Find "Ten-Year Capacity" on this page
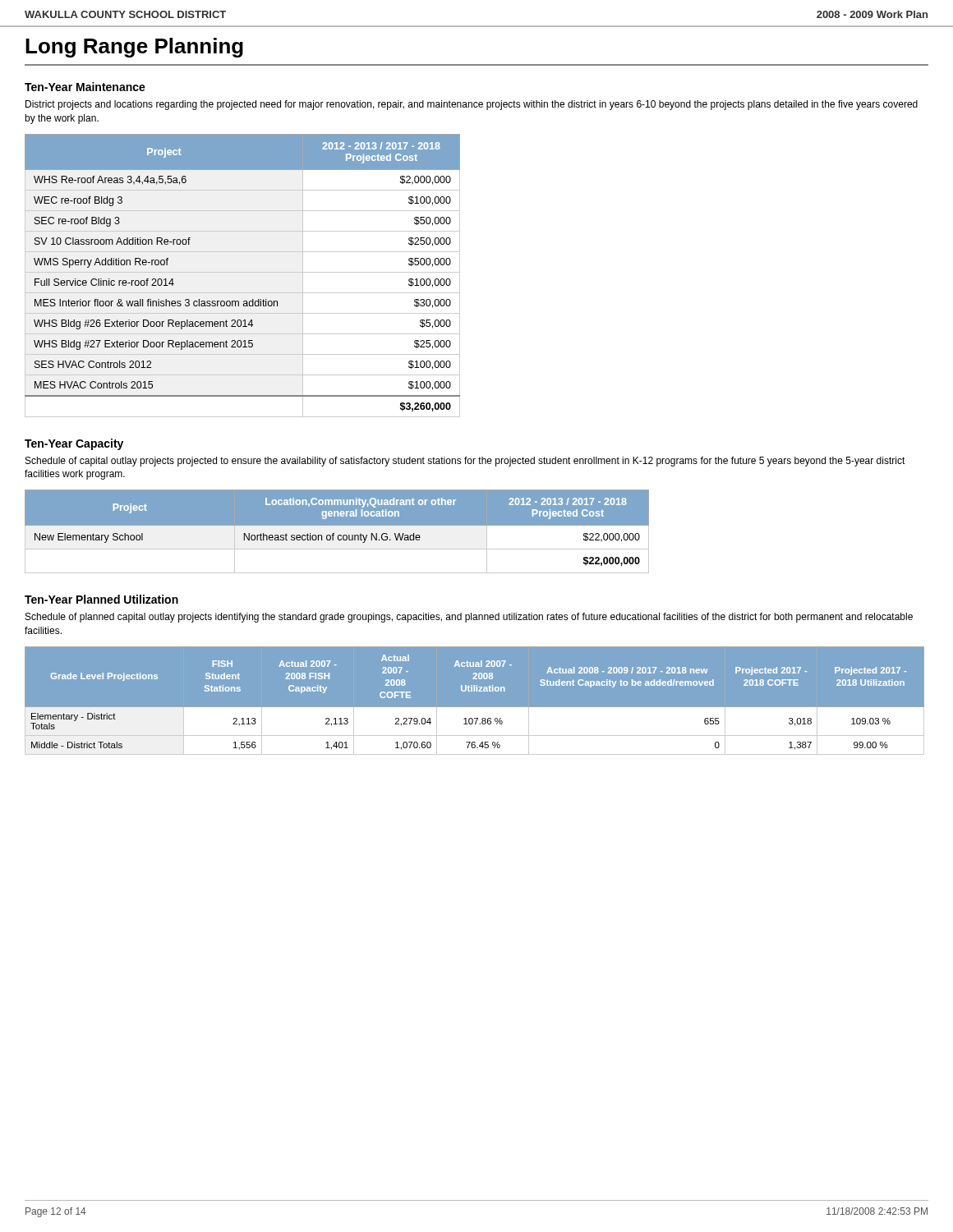Viewport: 953px width, 1232px height. tap(74, 443)
